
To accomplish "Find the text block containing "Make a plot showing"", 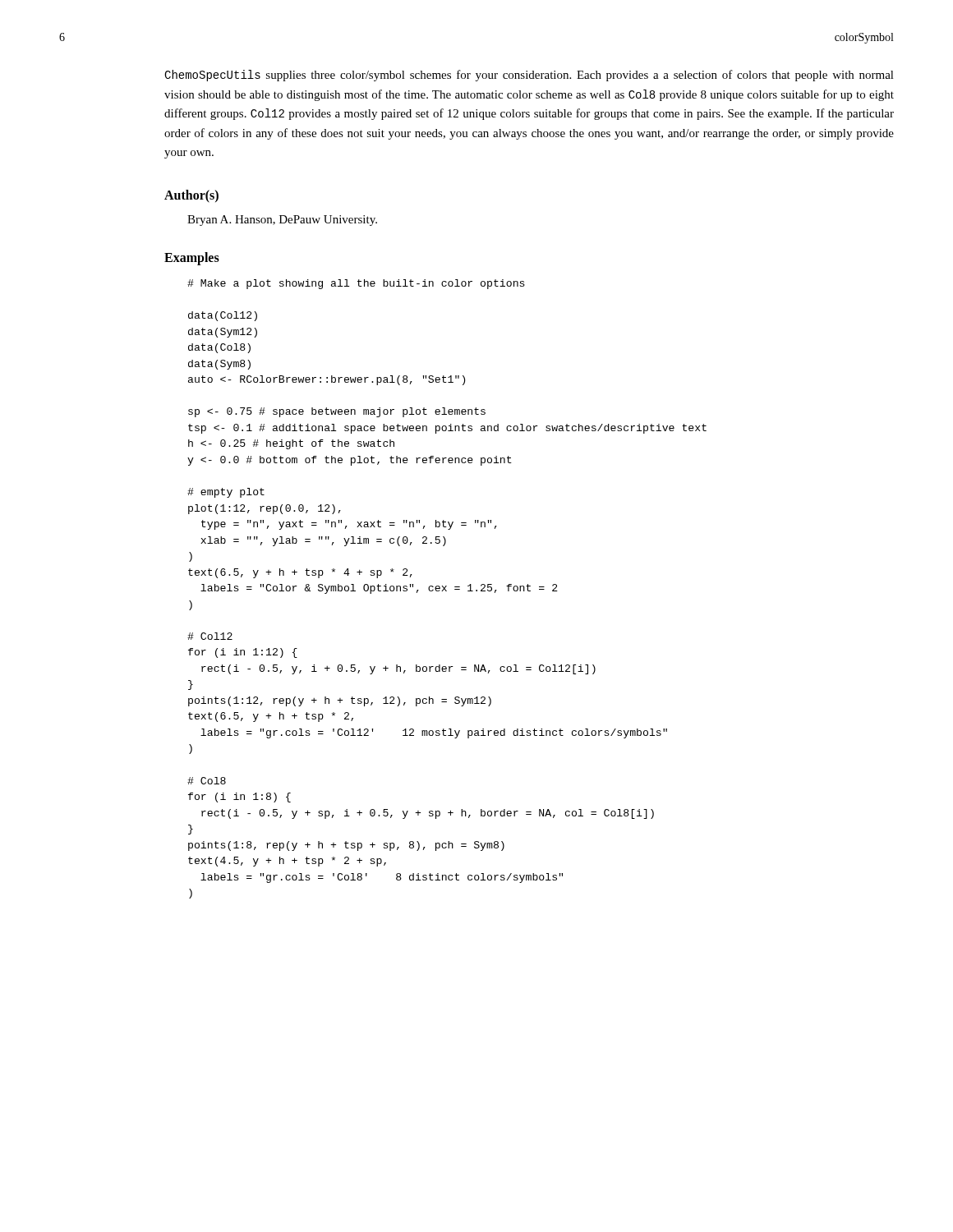I will (x=541, y=589).
